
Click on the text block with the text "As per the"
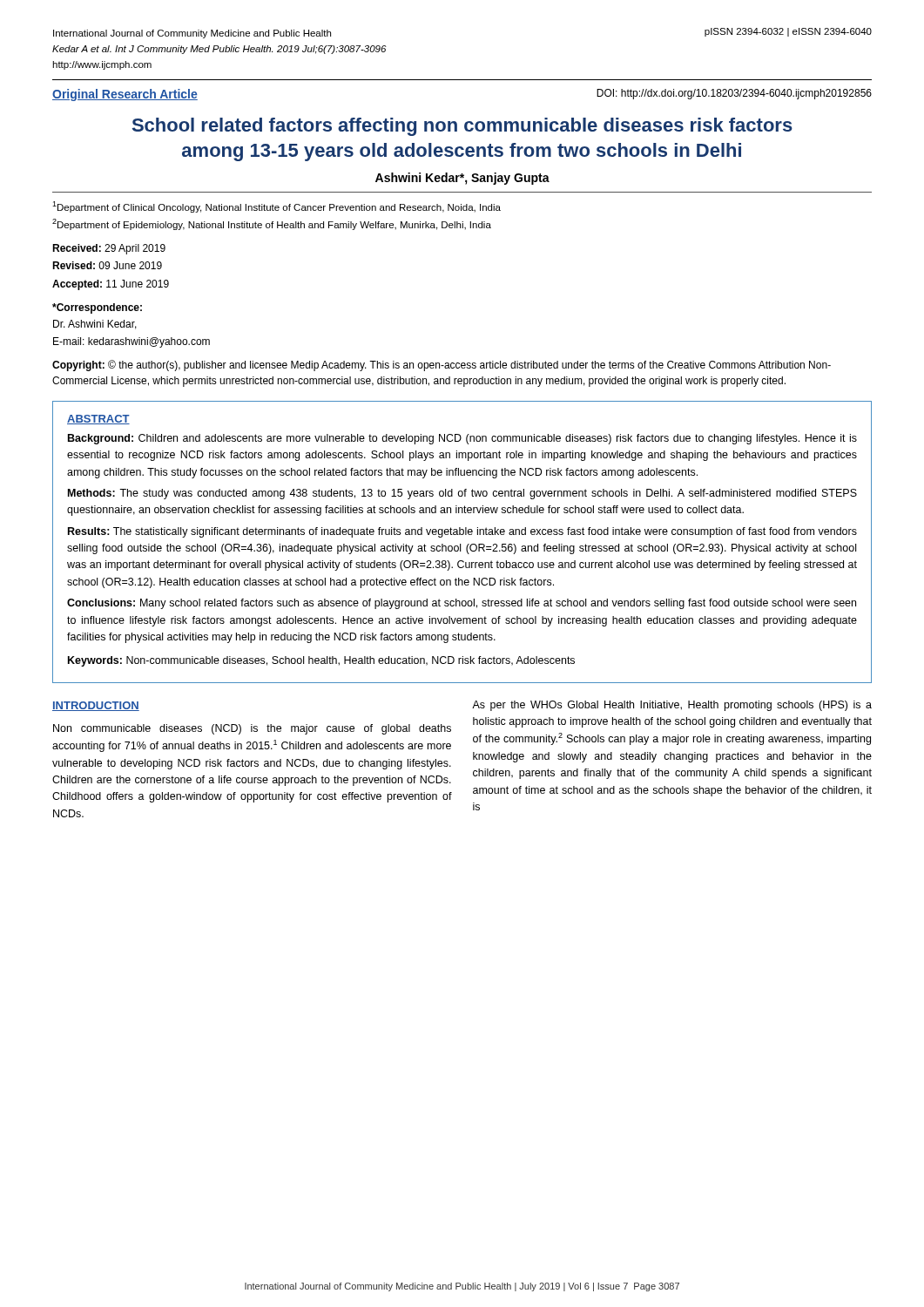coord(672,756)
